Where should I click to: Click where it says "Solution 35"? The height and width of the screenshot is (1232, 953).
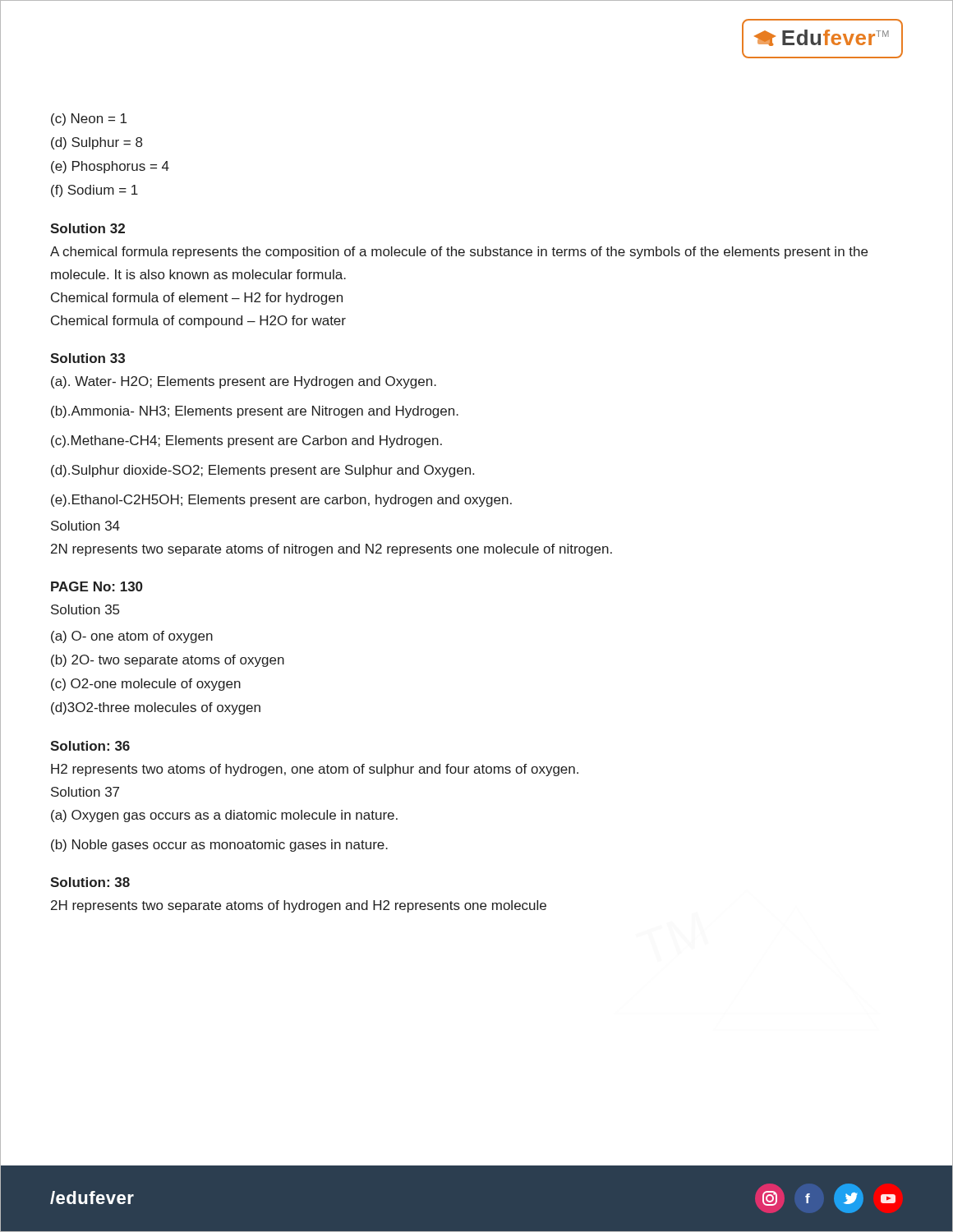coord(85,610)
